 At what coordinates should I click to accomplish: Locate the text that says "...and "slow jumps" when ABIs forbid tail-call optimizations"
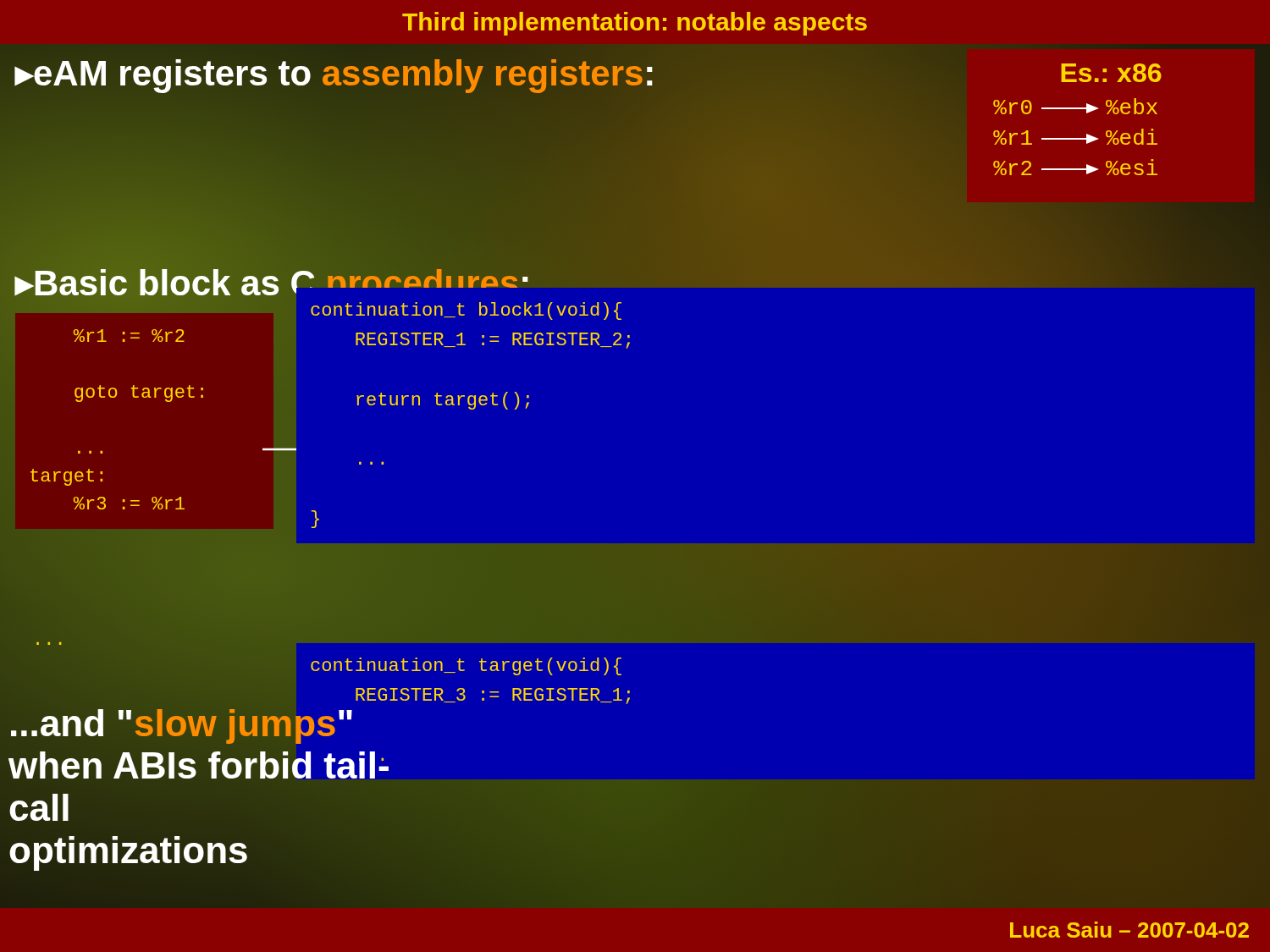click(199, 787)
